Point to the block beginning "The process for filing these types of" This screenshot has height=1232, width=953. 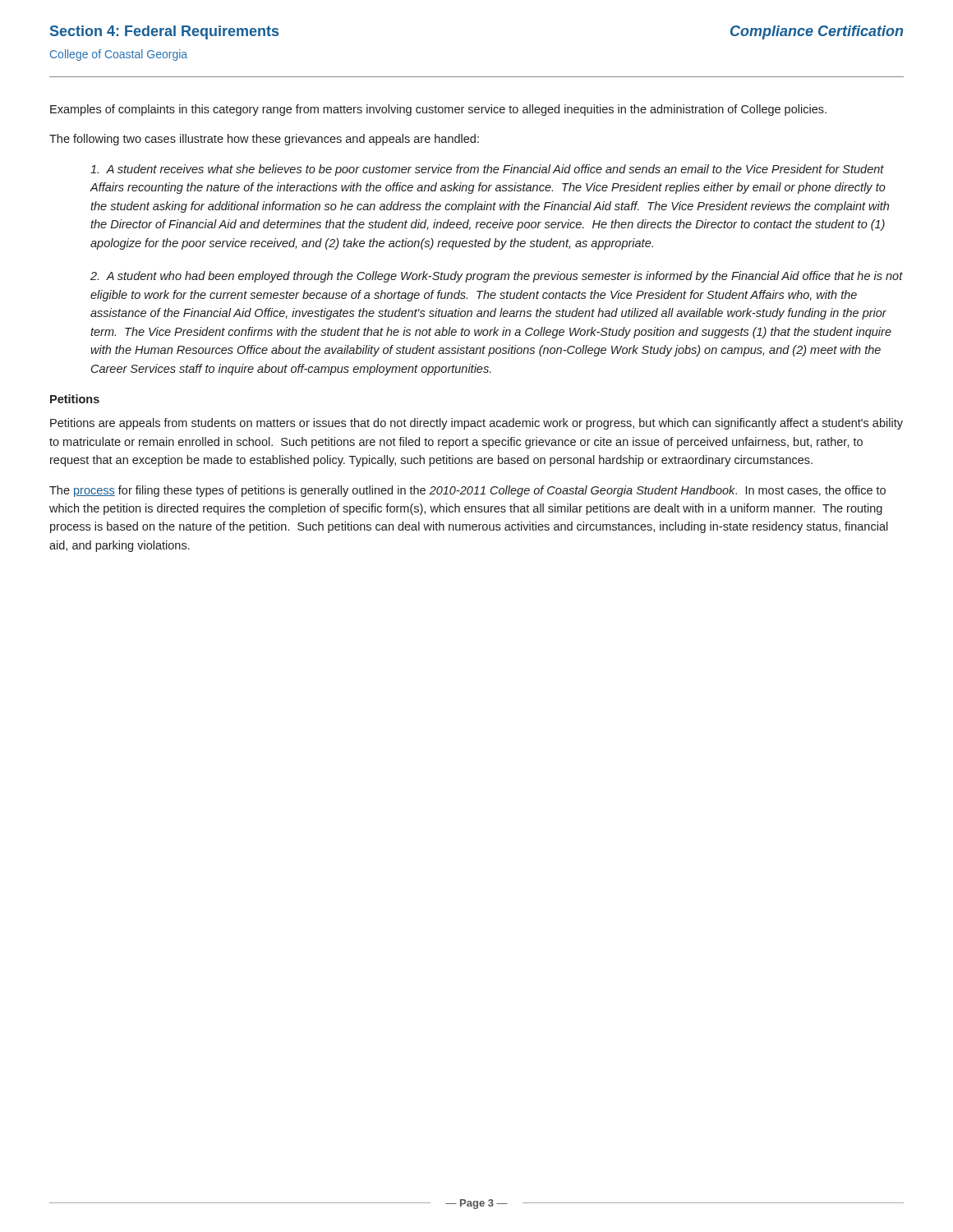pos(469,518)
